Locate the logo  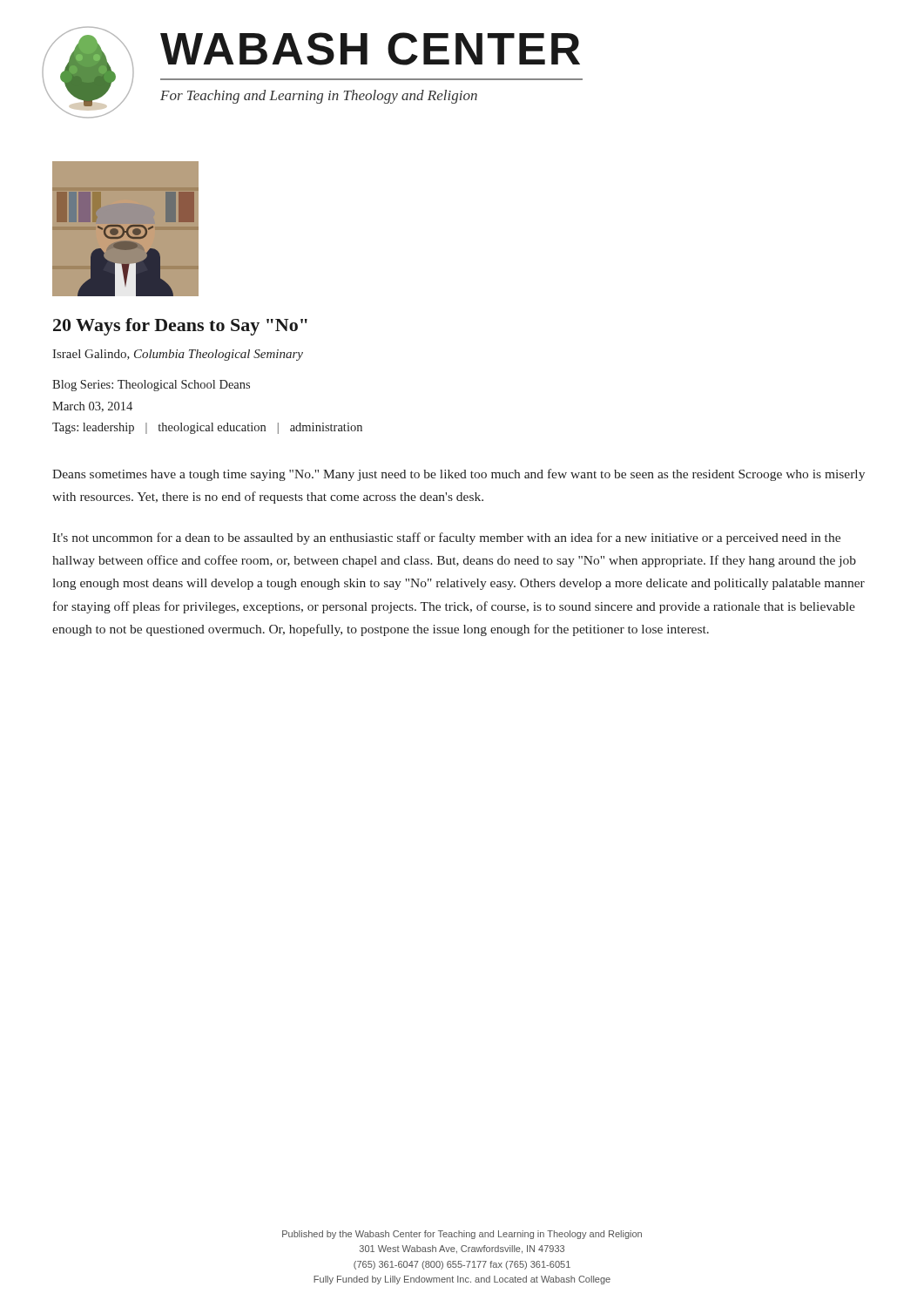pos(462,72)
